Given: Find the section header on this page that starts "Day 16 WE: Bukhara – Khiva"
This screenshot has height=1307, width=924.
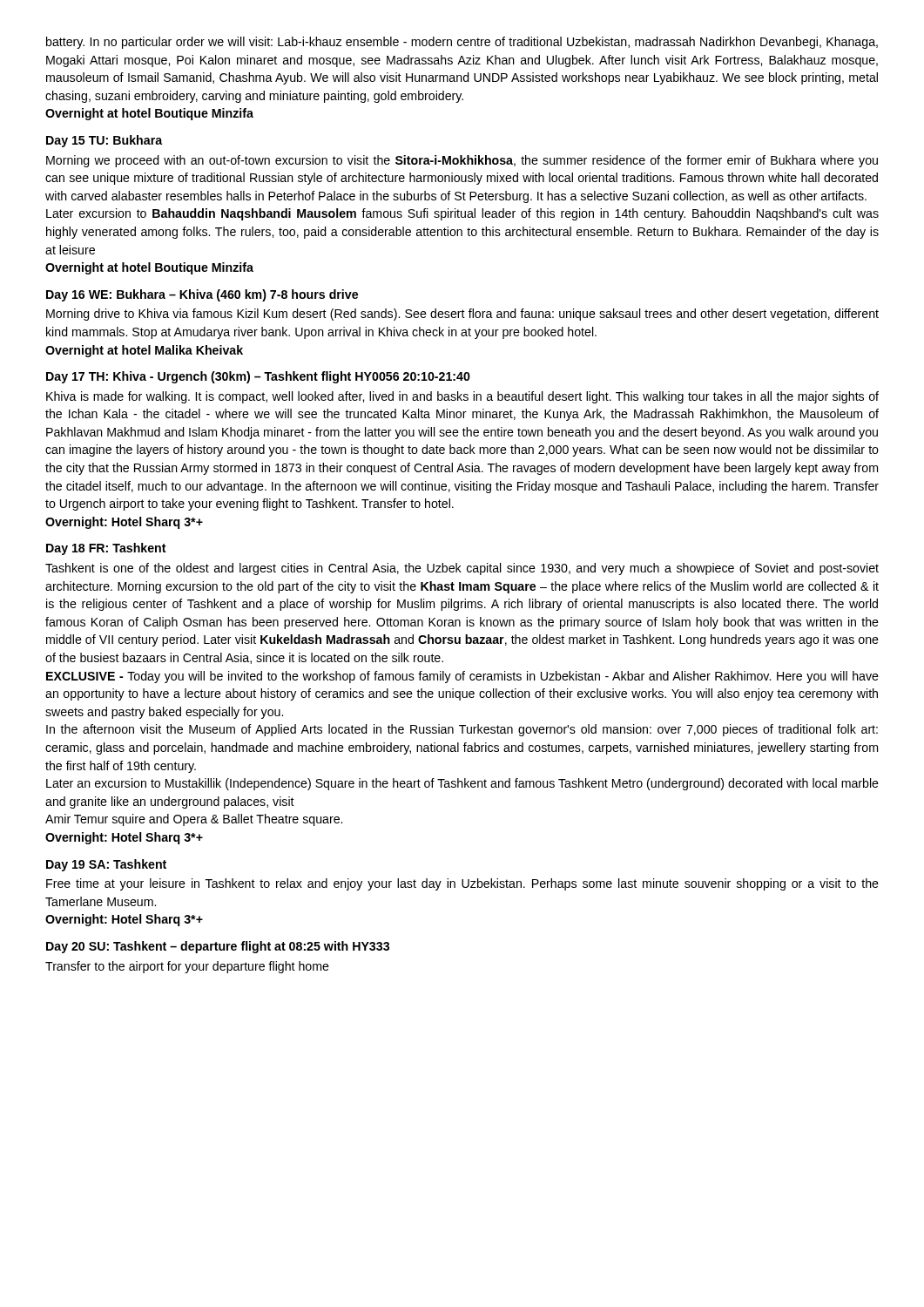Looking at the screenshot, I should click(x=202, y=294).
